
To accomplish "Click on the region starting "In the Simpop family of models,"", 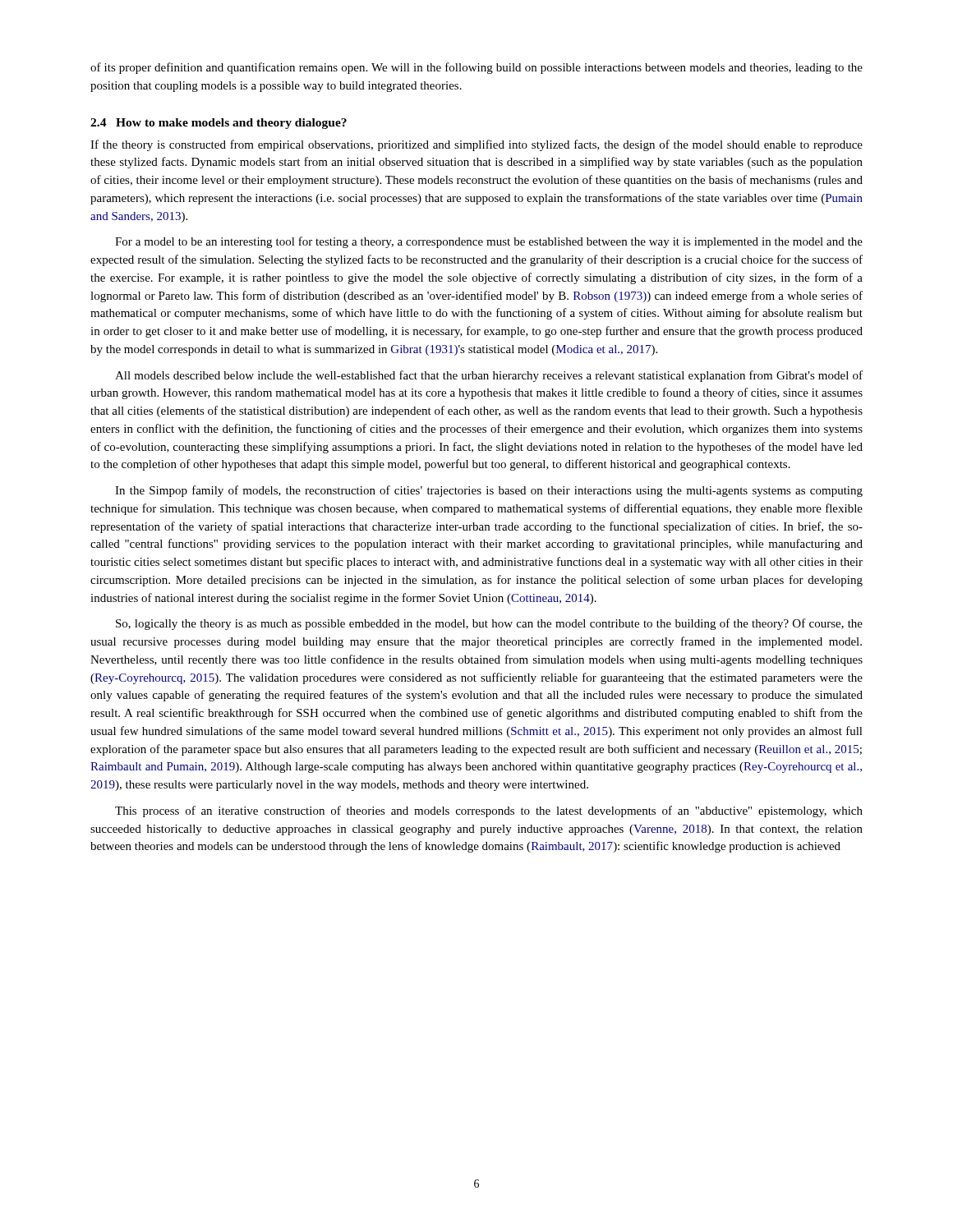I will (x=476, y=545).
